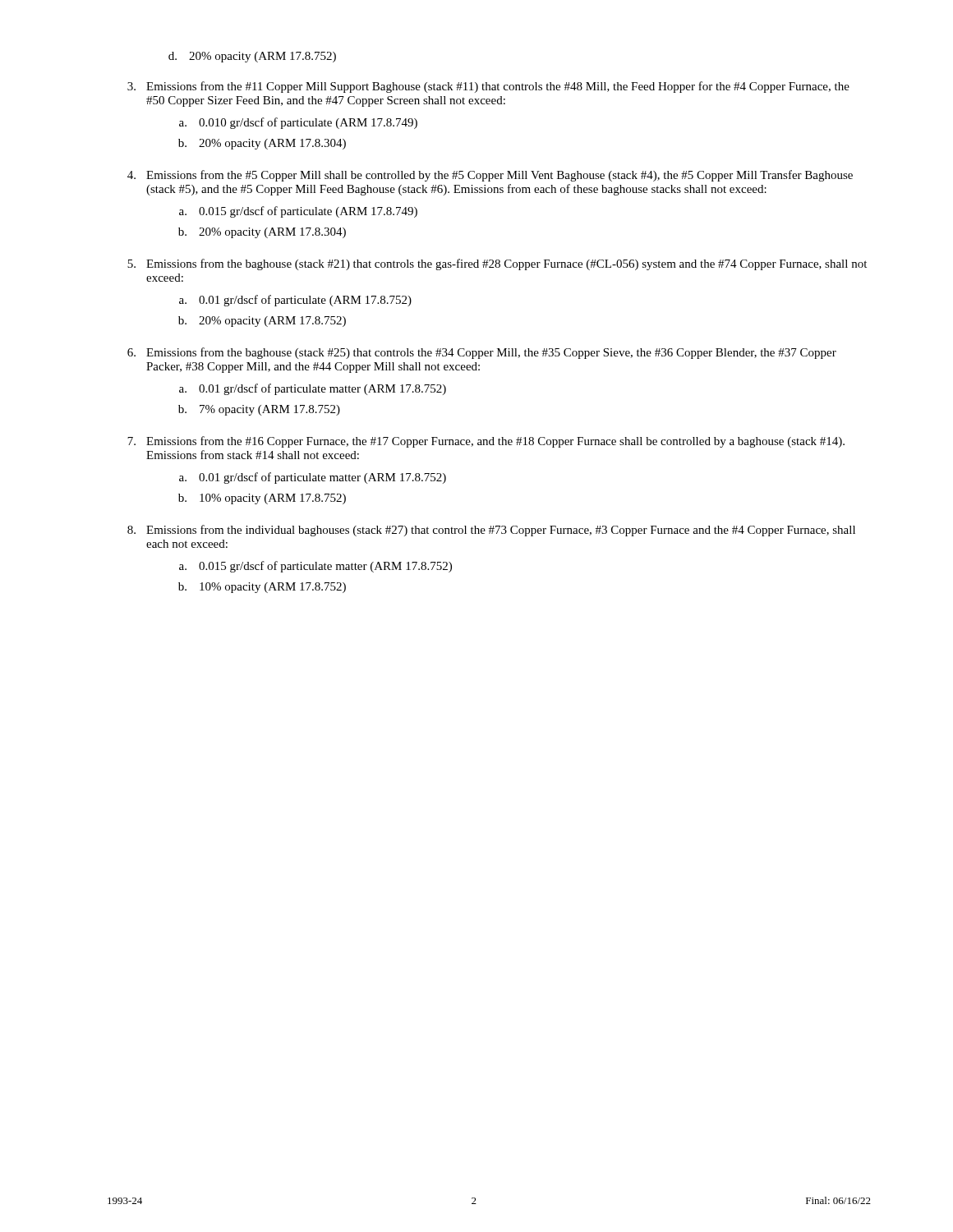This screenshot has width=953, height=1232.
Task: Find the region starting "8. Emissions from the individual"
Action: (x=491, y=531)
